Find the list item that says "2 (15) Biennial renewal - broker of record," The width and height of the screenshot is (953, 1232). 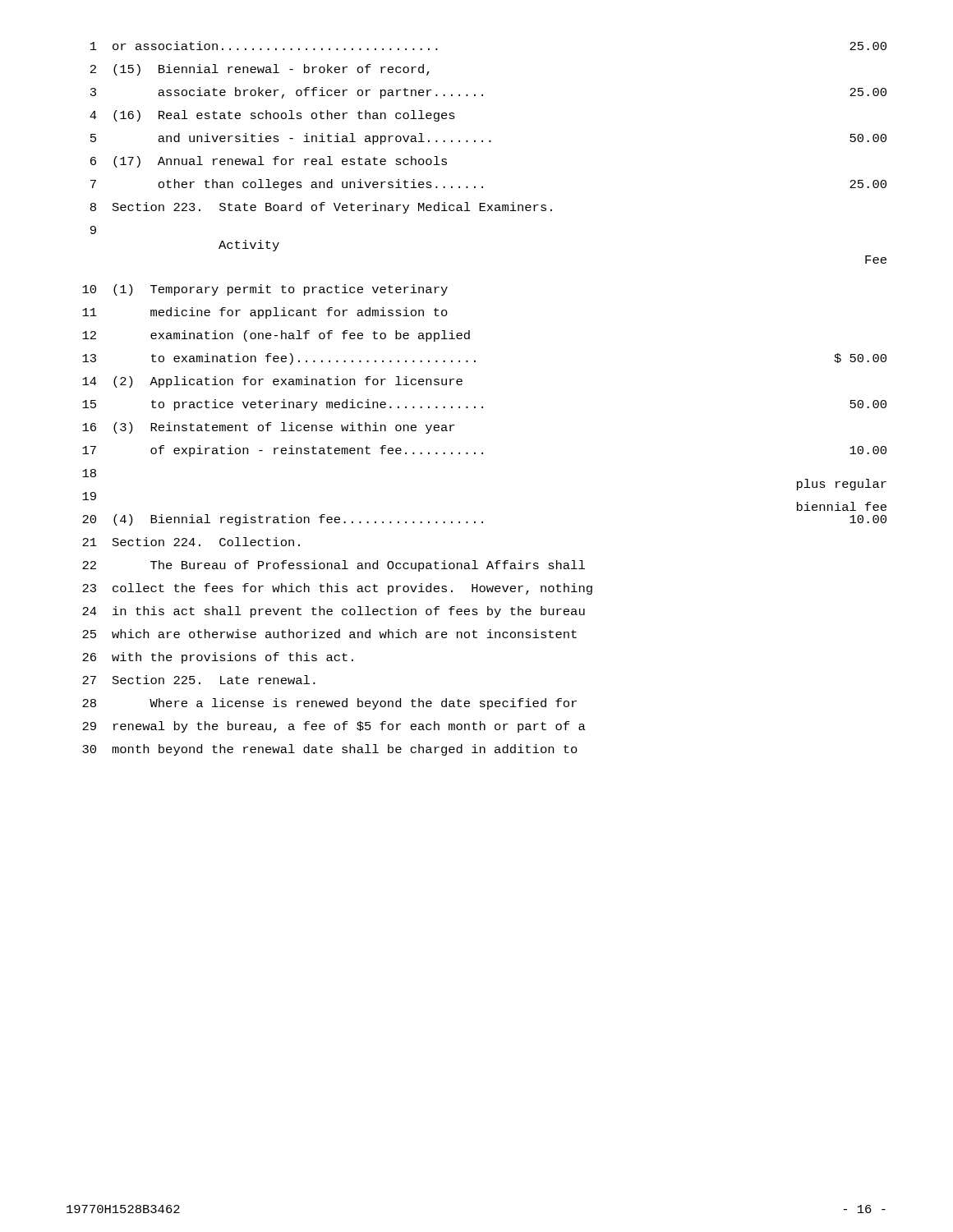click(260, 70)
